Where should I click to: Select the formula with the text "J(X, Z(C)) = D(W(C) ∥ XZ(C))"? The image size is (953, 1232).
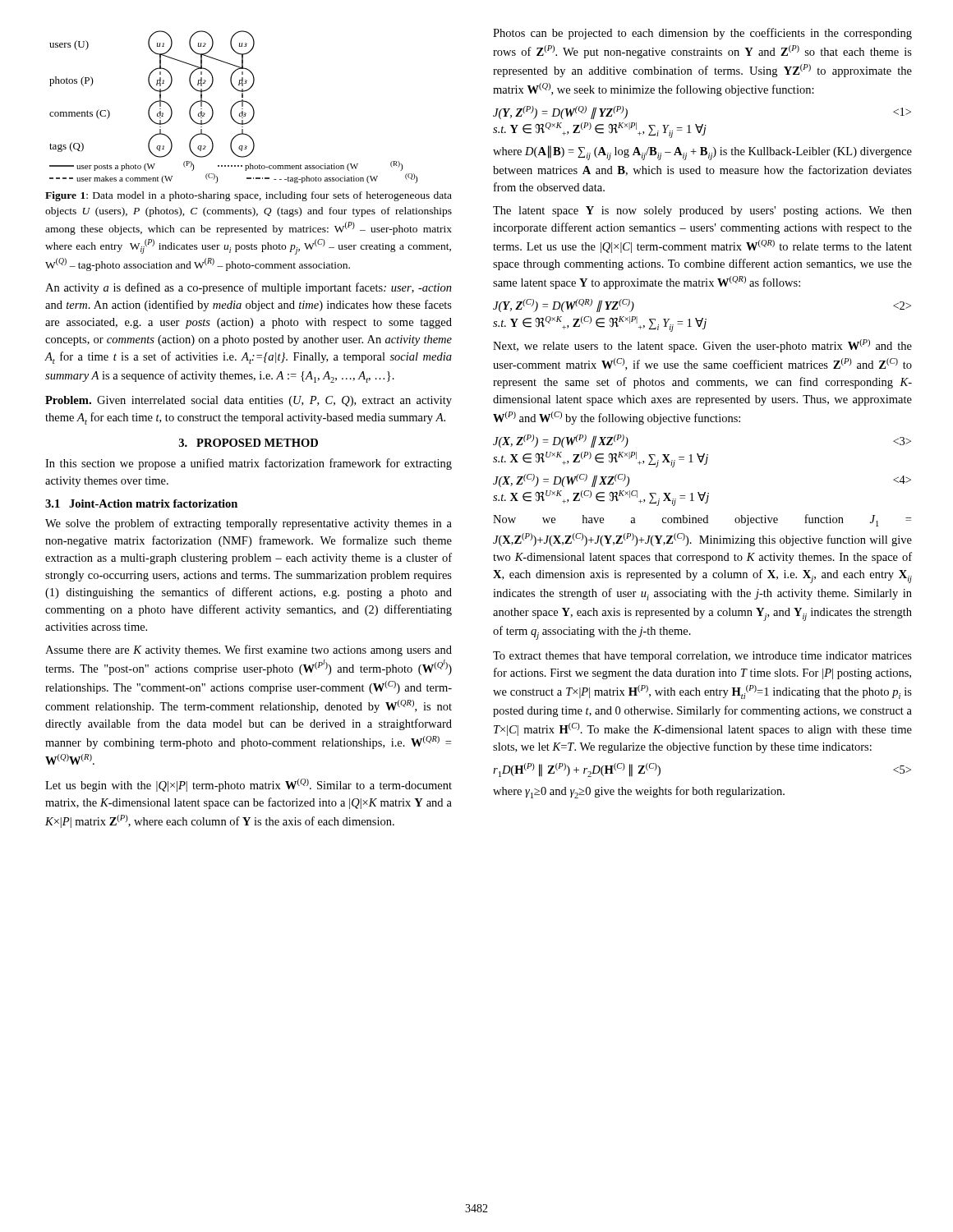[x=571, y=480]
